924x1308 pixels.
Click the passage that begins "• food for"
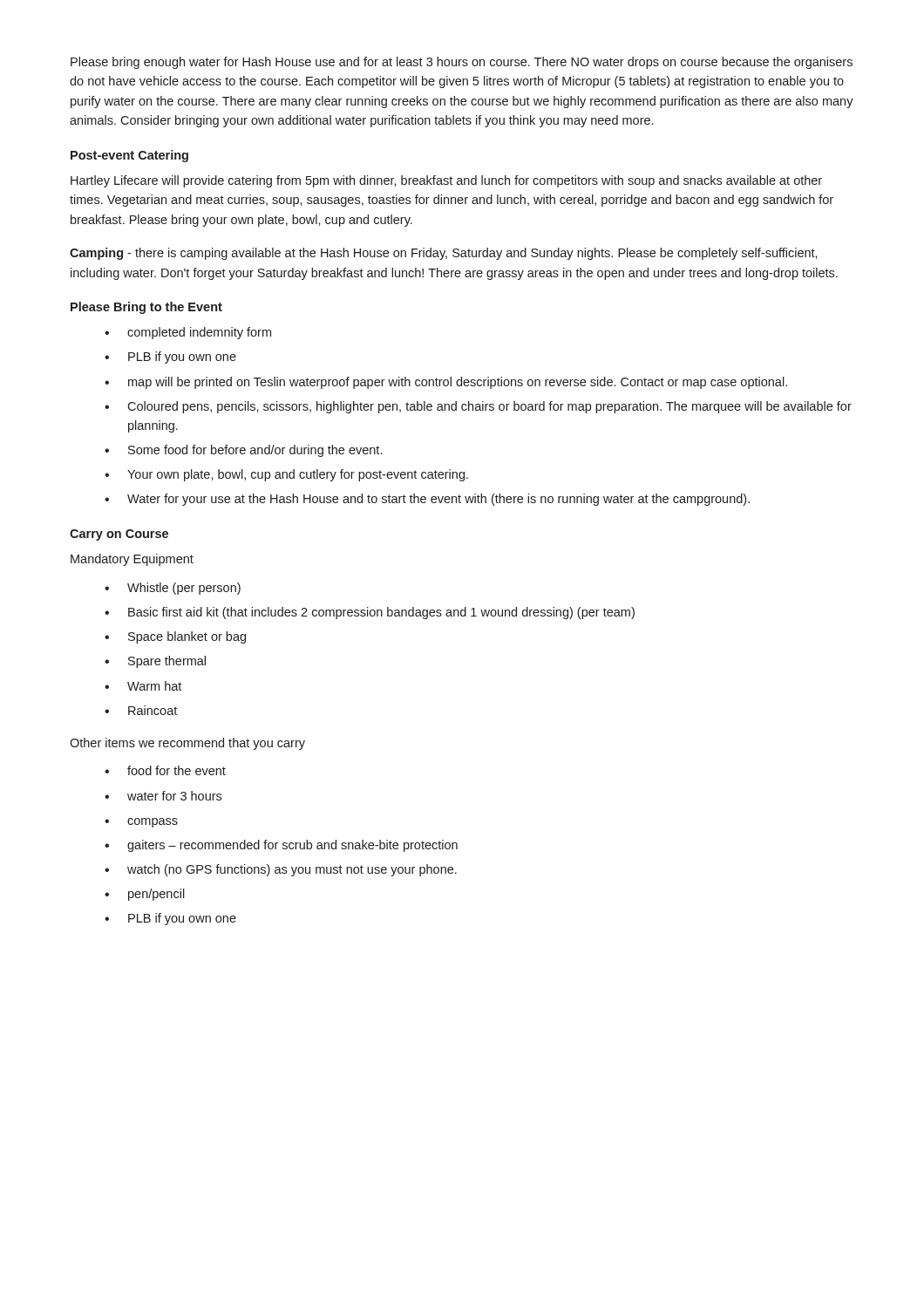tap(165, 770)
